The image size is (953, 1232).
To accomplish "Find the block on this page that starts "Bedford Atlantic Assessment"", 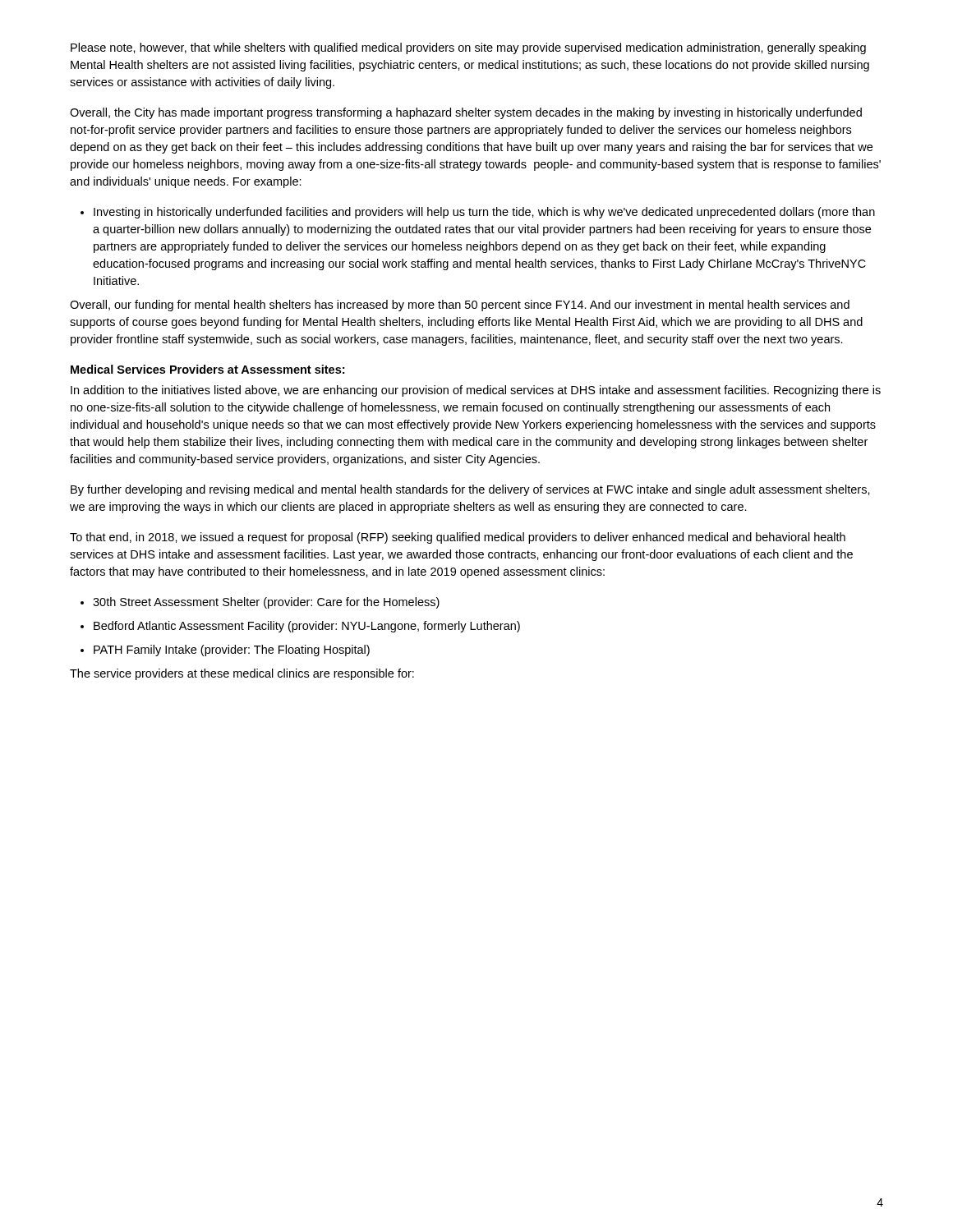I will [x=307, y=626].
